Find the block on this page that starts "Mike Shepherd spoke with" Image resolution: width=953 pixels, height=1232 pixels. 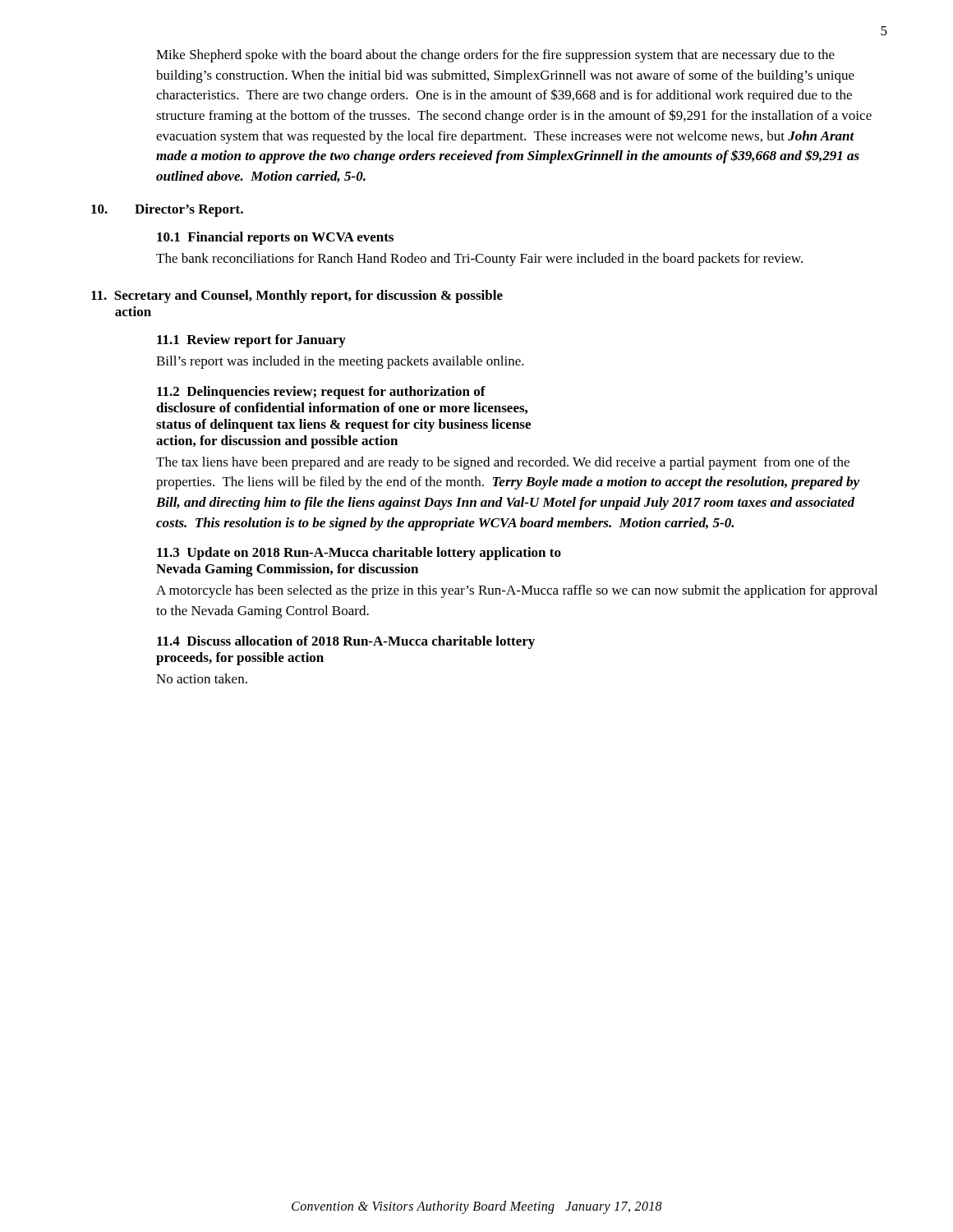coord(522,116)
